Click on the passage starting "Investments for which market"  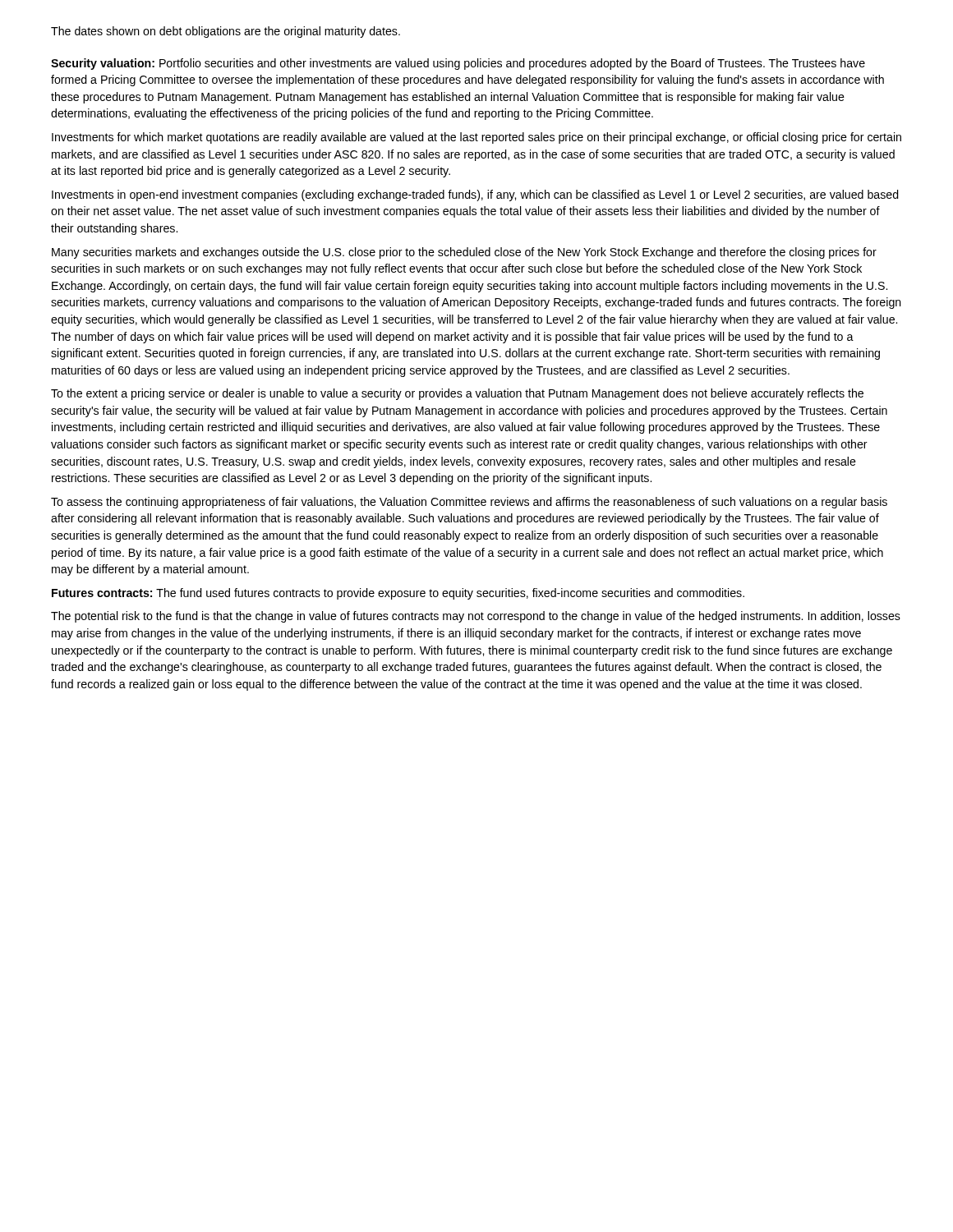[476, 154]
